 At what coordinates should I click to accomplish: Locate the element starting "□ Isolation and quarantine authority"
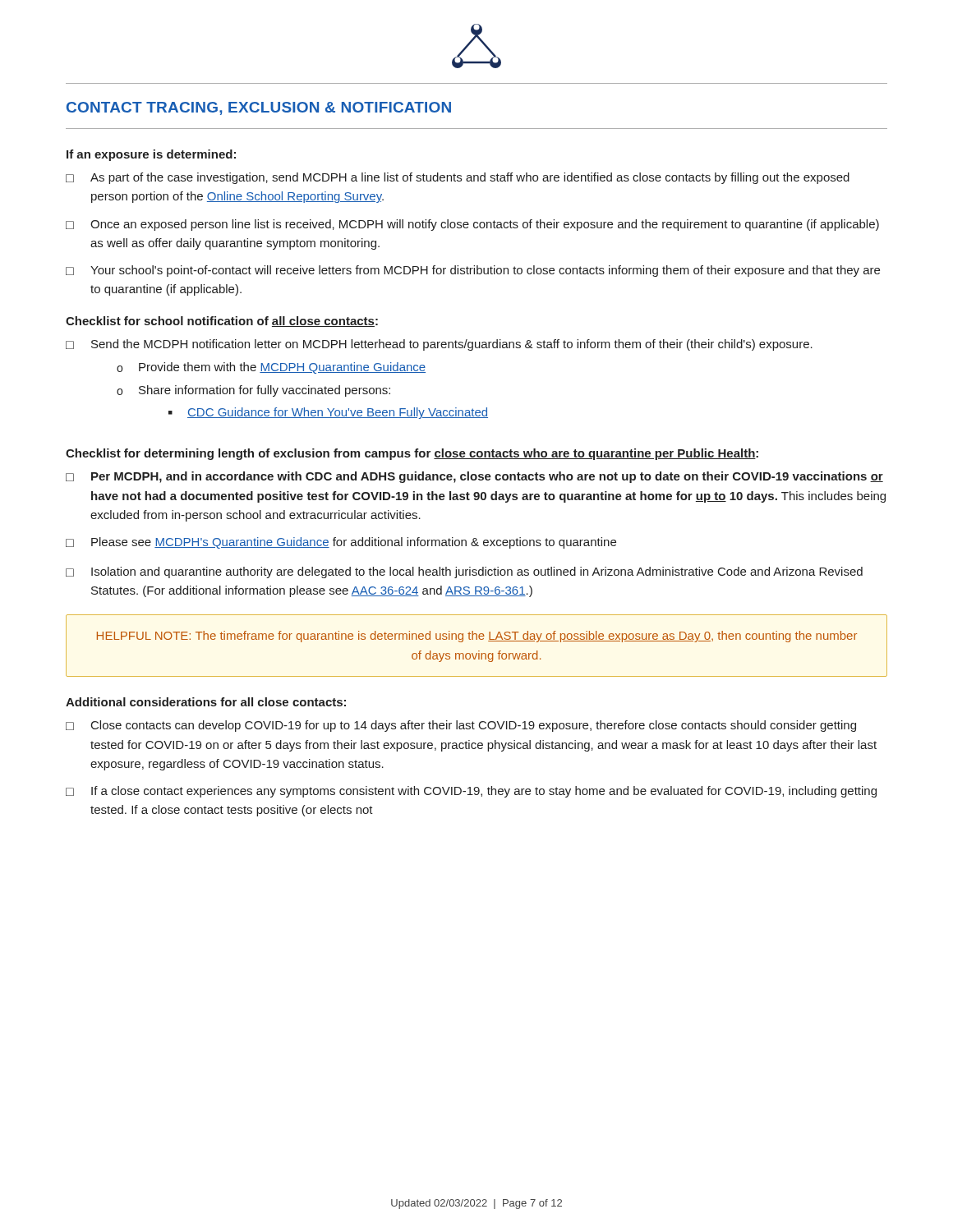pos(476,581)
